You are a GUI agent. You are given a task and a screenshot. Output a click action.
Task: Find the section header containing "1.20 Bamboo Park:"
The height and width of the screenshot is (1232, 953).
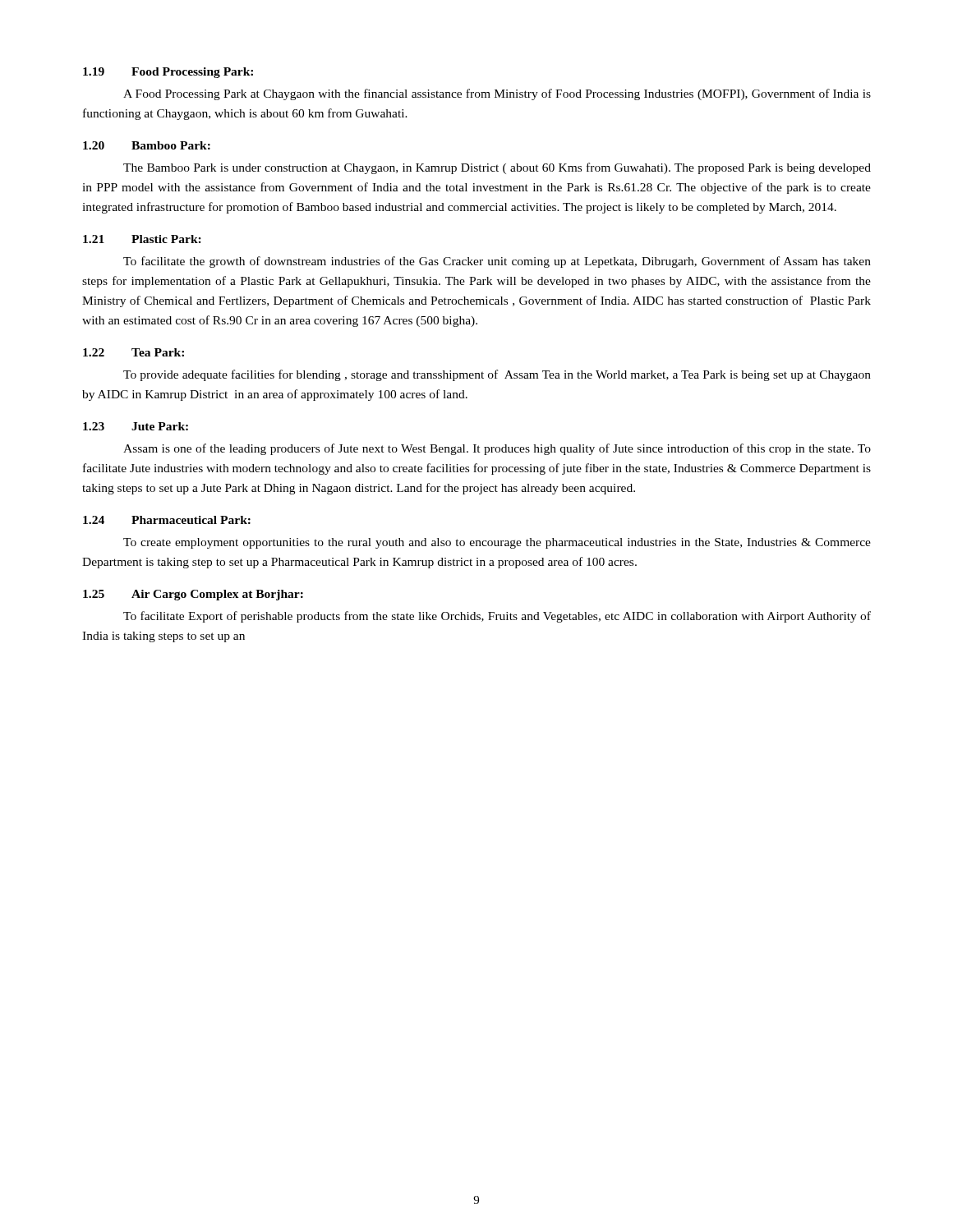coord(147,145)
